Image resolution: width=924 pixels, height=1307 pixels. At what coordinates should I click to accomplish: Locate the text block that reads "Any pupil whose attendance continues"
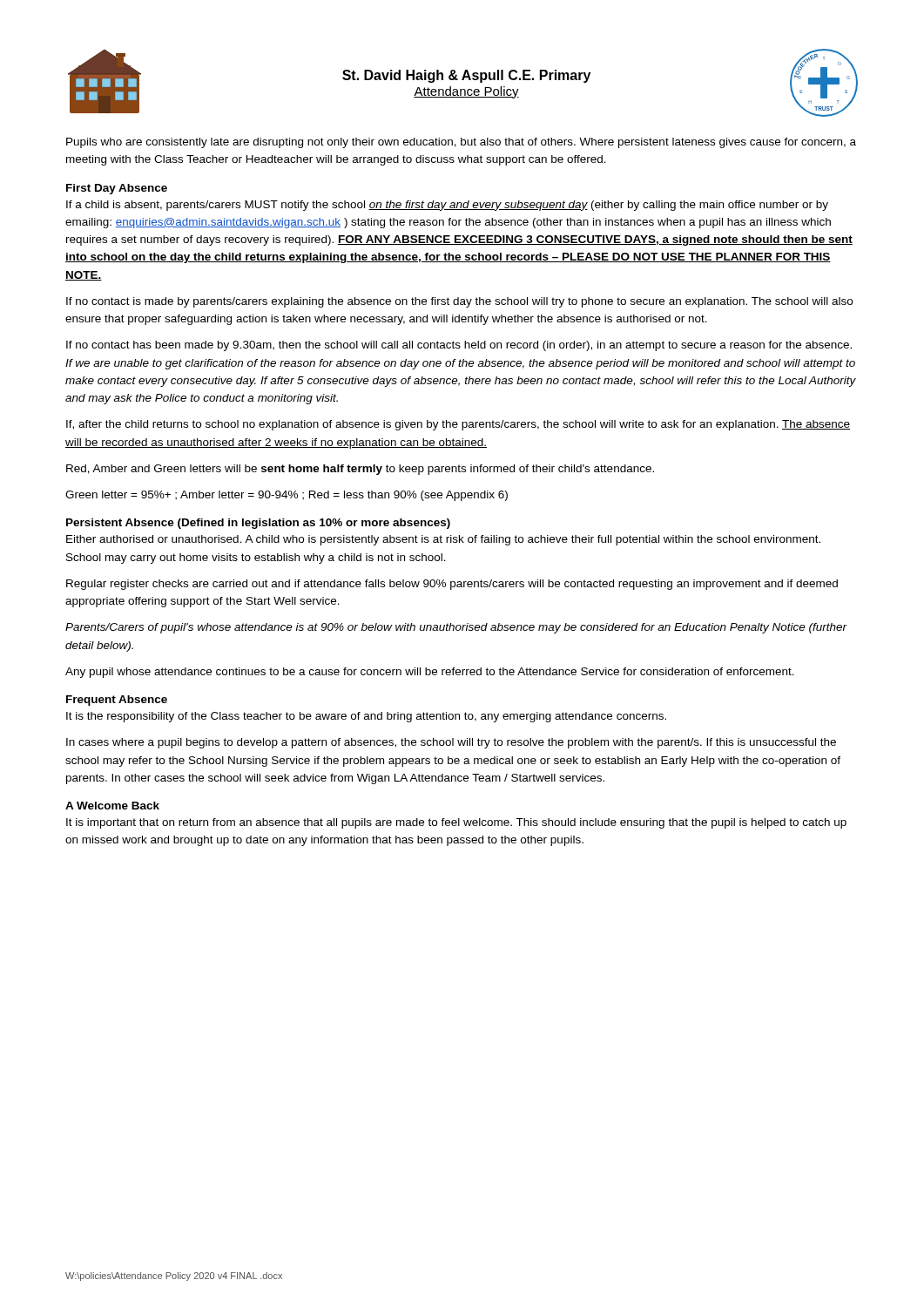pyautogui.click(x=430, y=671)
